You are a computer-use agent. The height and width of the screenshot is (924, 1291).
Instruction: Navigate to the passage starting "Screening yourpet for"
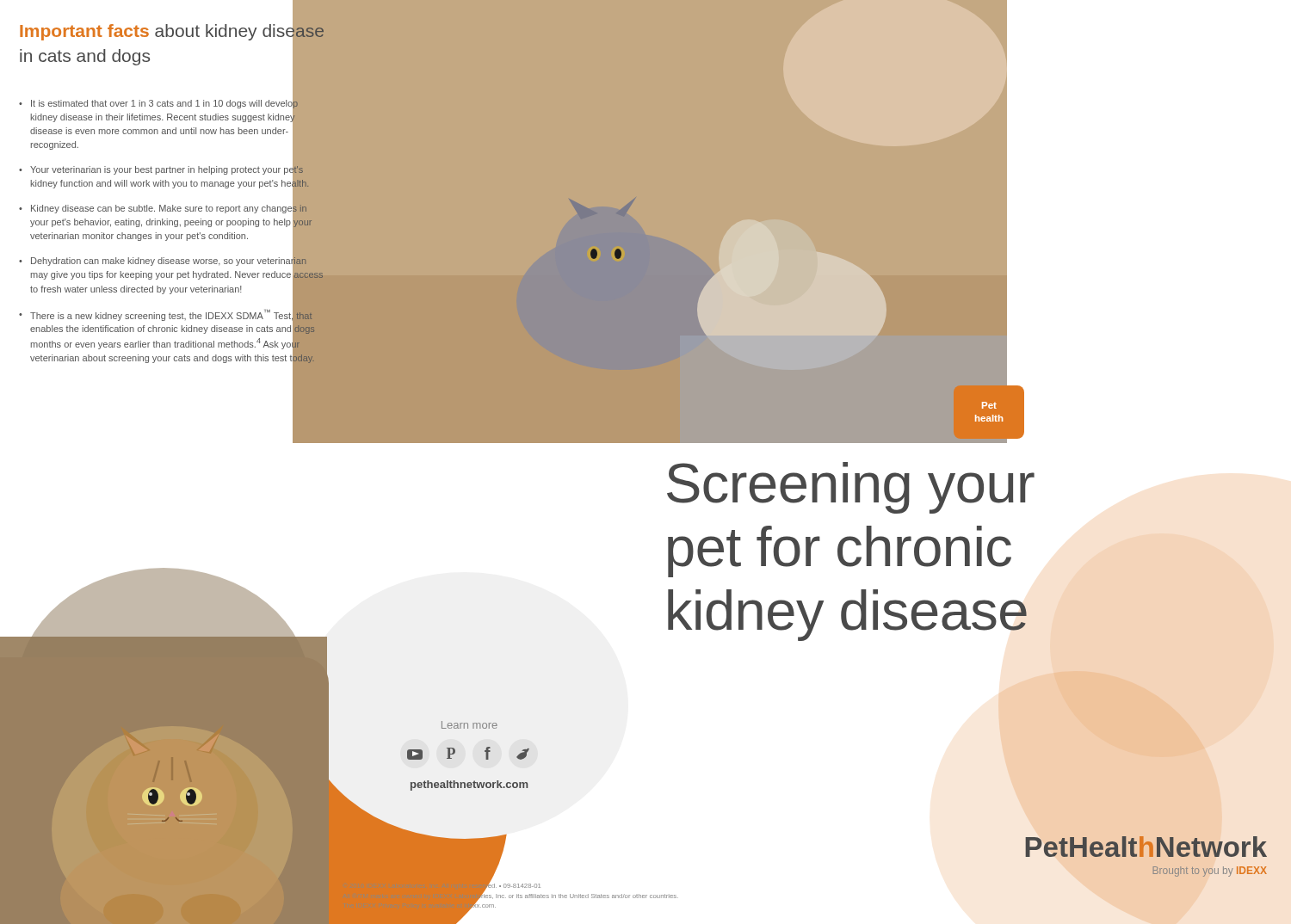tap(966, 547)
